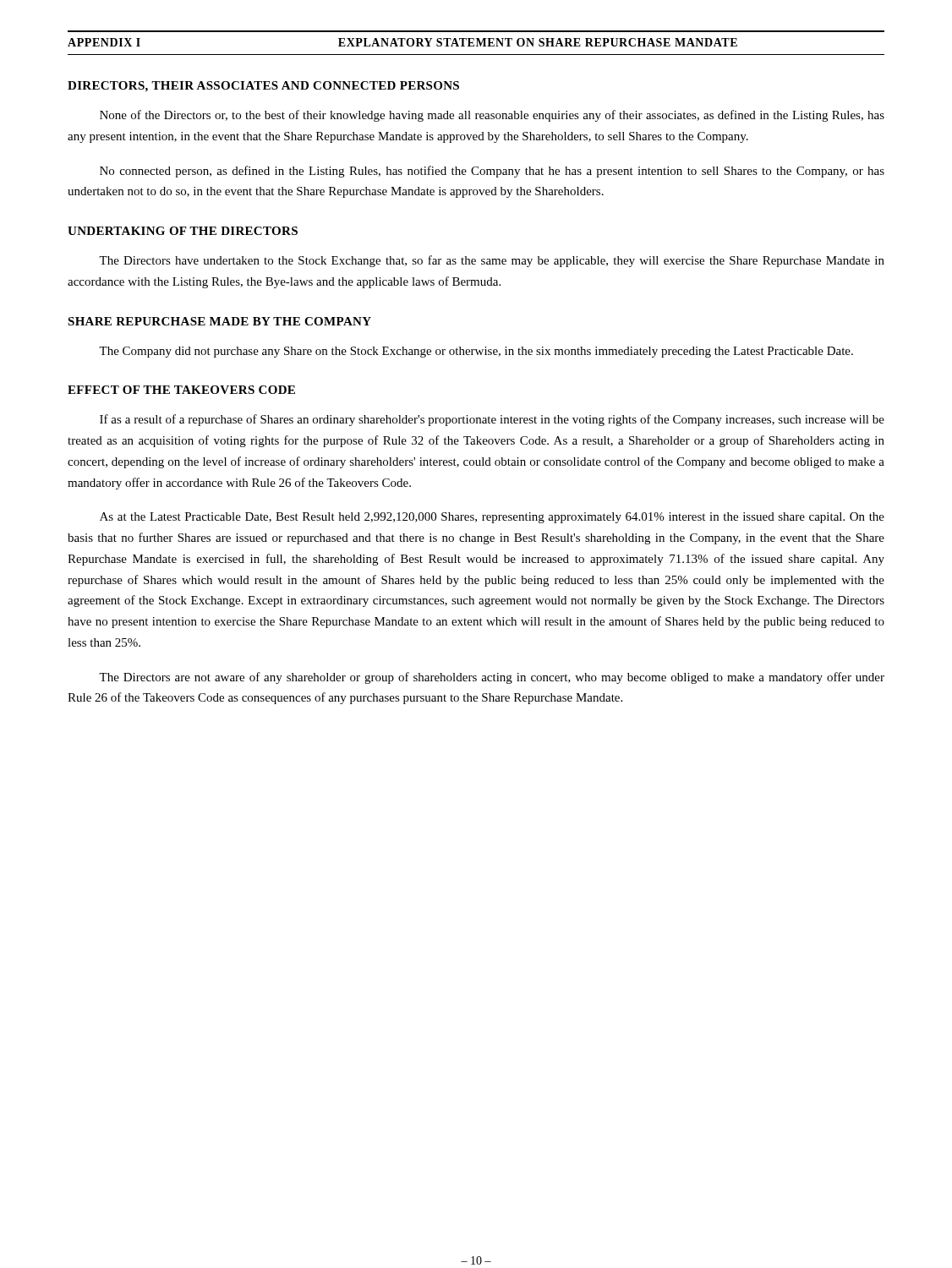Click on the text starting "As at the"
Screen dimensions: 1268x952
(476, 579)
